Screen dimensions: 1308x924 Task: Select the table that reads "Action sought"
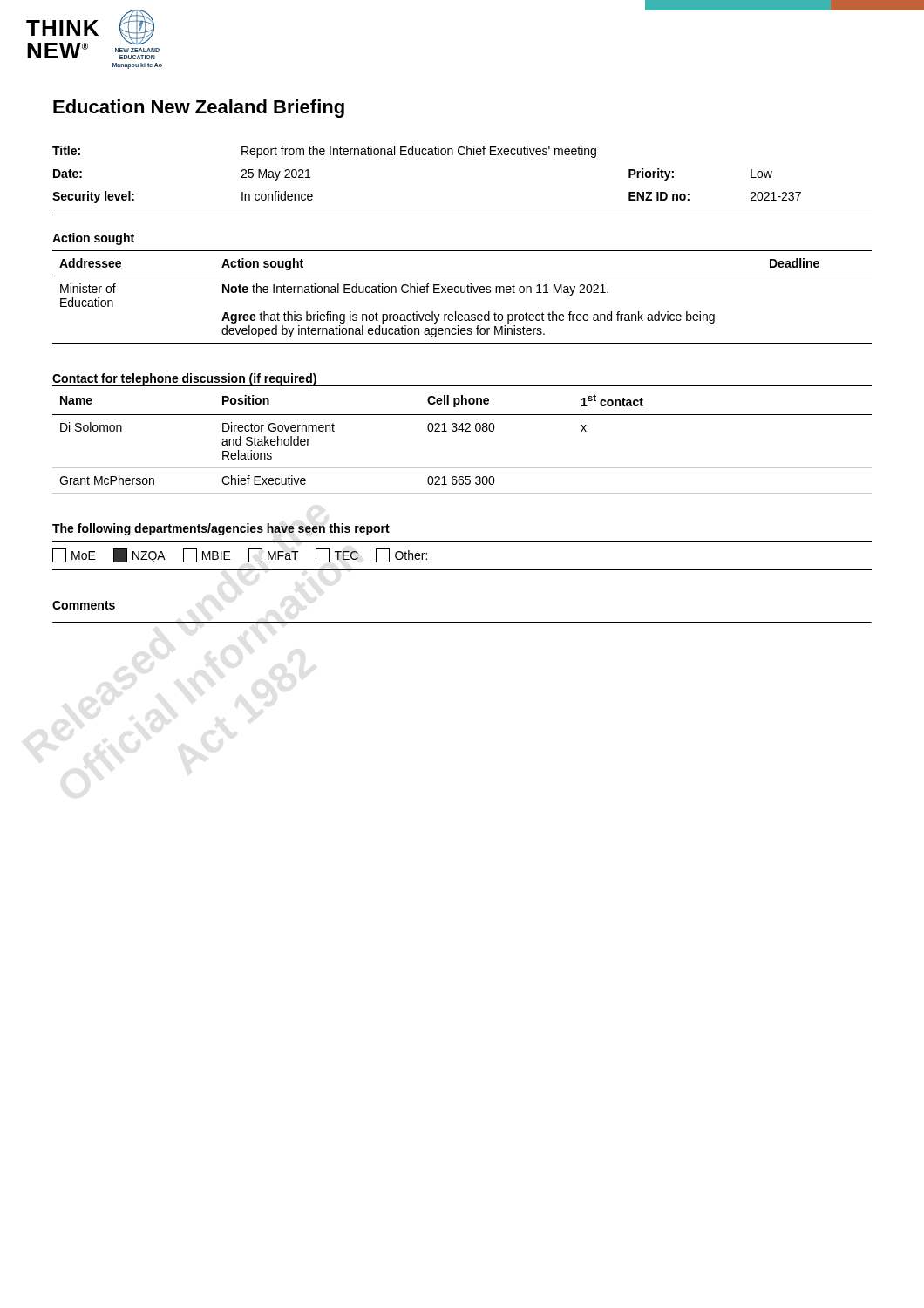(x=462, y=297)
